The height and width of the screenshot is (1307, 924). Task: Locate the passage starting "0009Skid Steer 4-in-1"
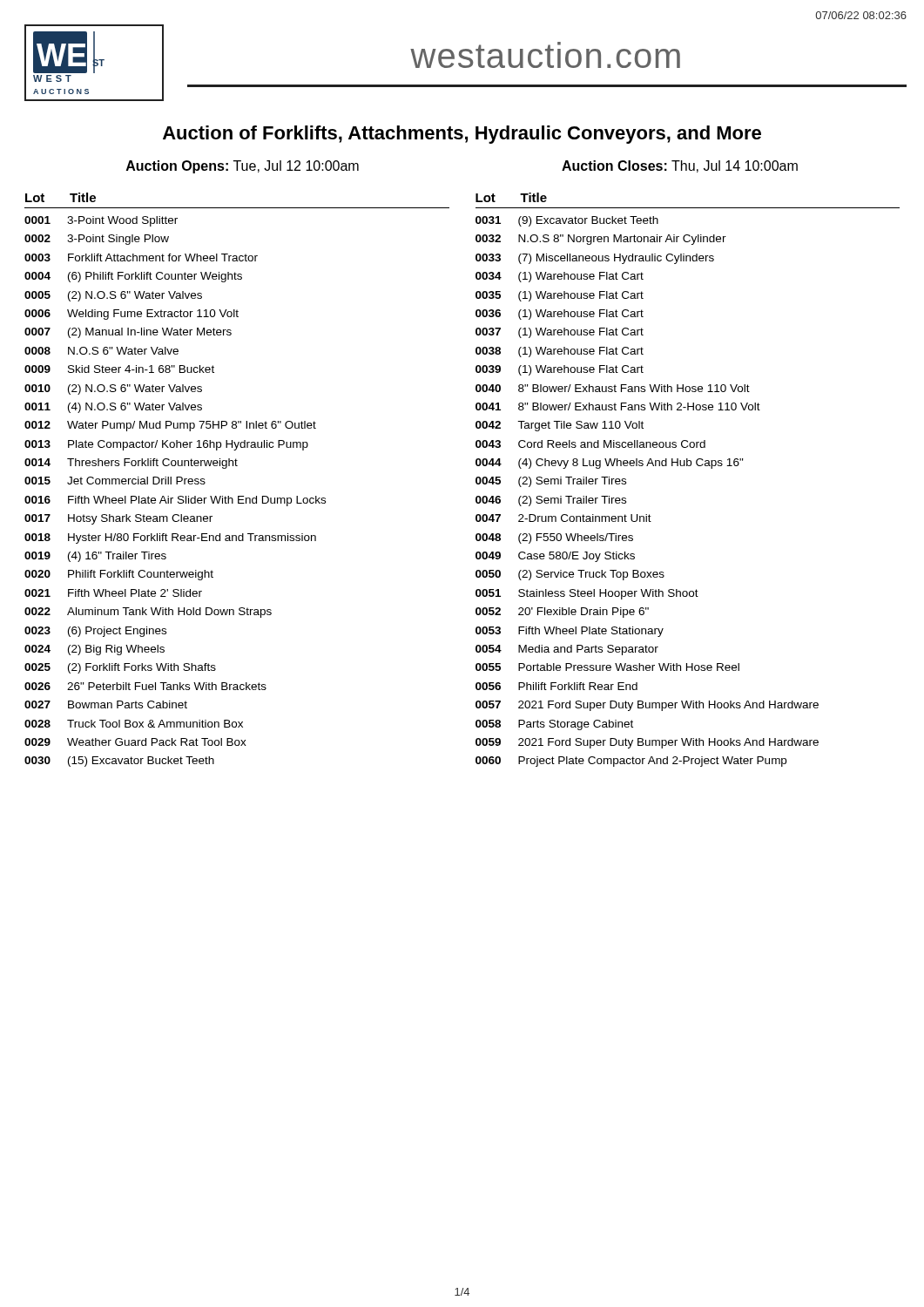coord(119,370)
